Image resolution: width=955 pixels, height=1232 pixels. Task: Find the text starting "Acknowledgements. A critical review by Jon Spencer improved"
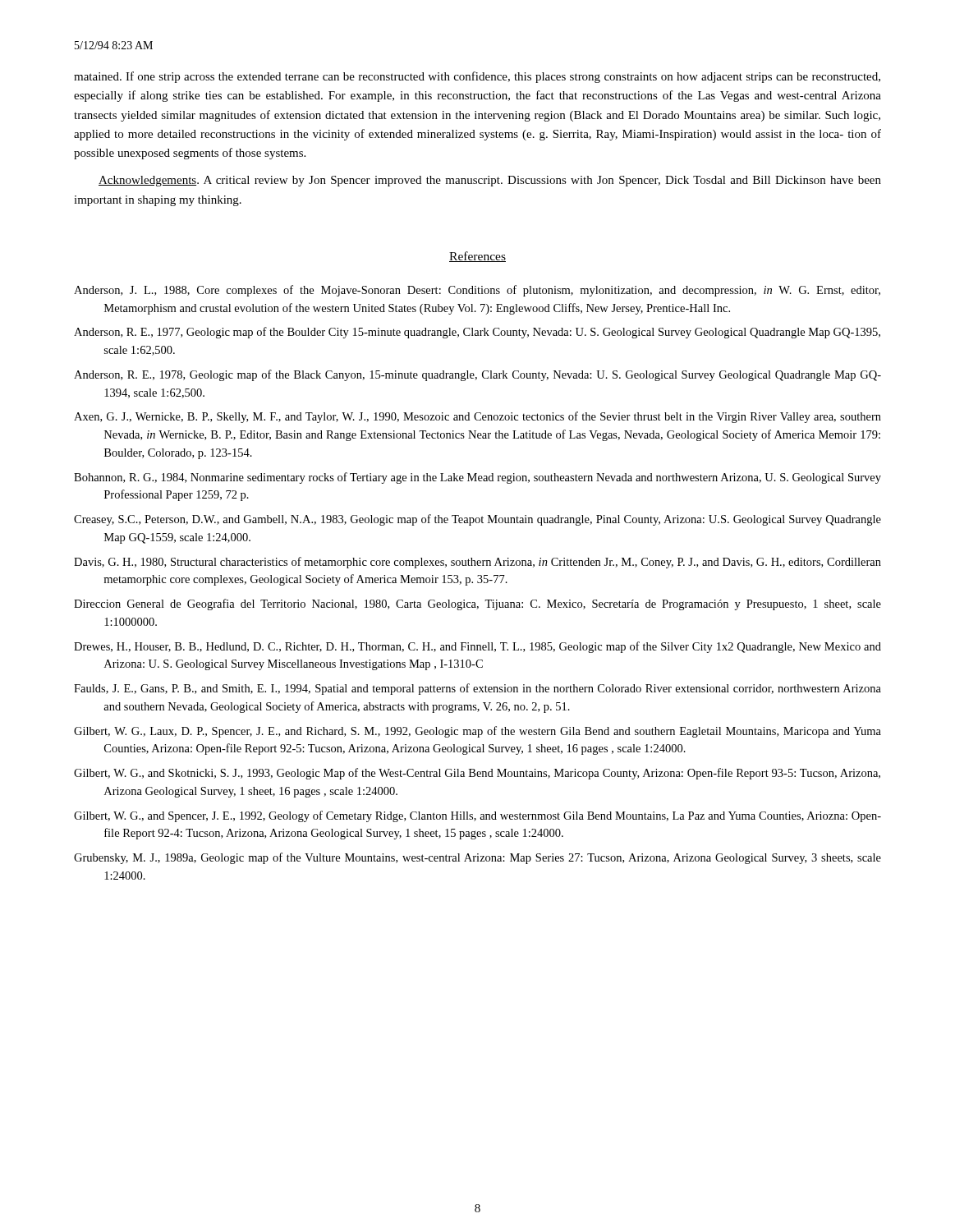[478, 190]
